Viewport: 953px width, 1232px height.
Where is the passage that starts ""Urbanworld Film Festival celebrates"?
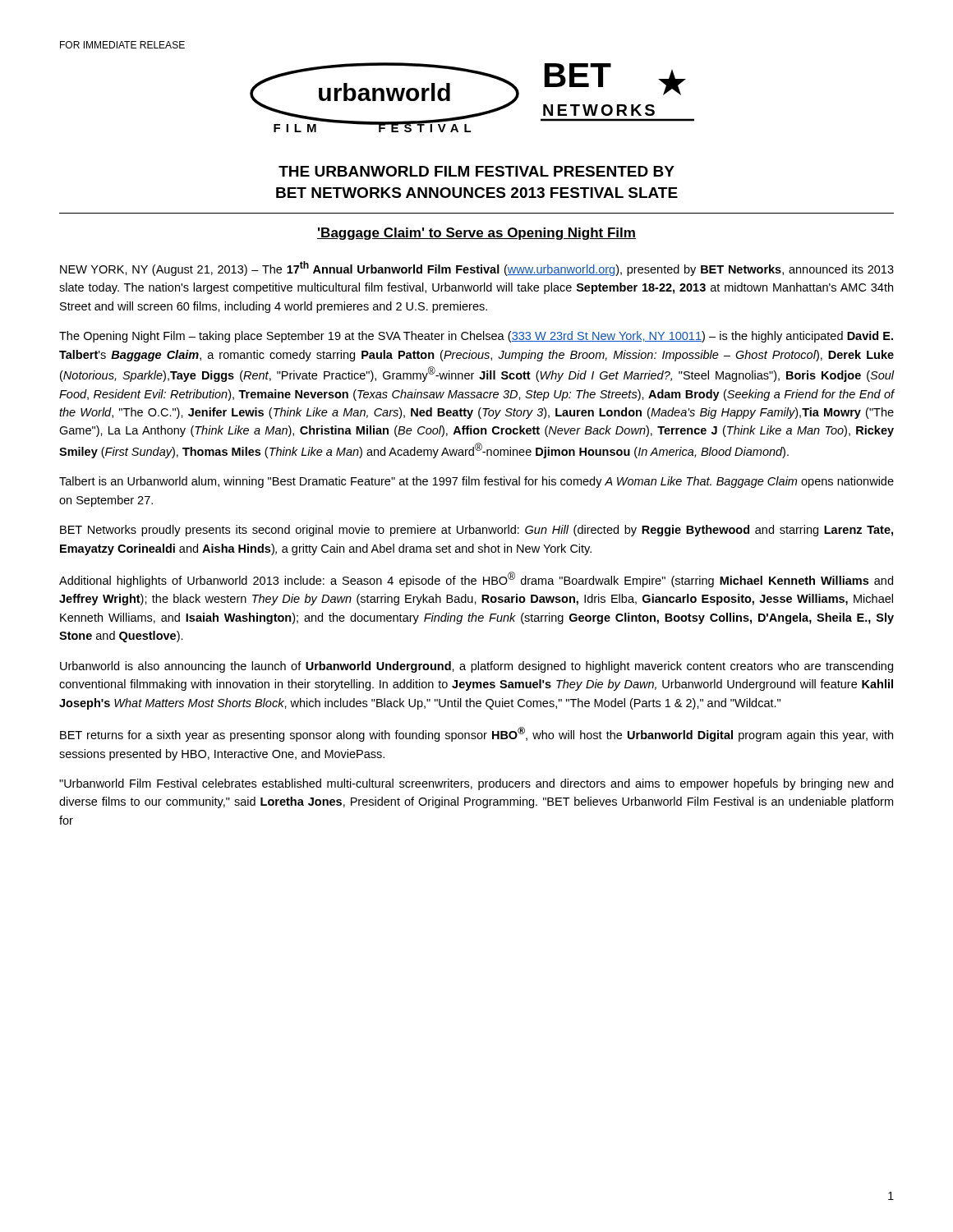point(476,802)
